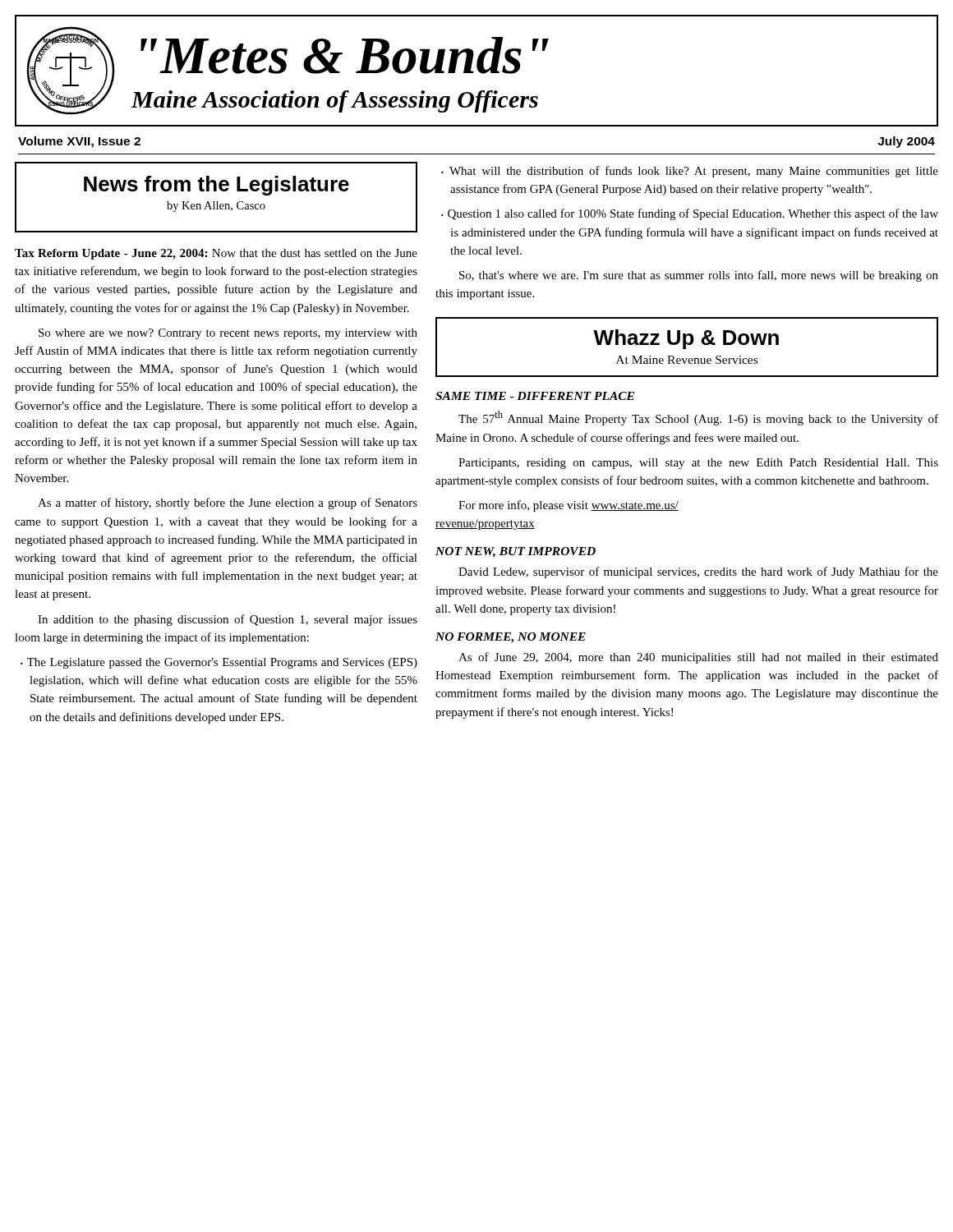
Task: Find the passage starting "Whazz Up &"
Action: click(687, 346)
